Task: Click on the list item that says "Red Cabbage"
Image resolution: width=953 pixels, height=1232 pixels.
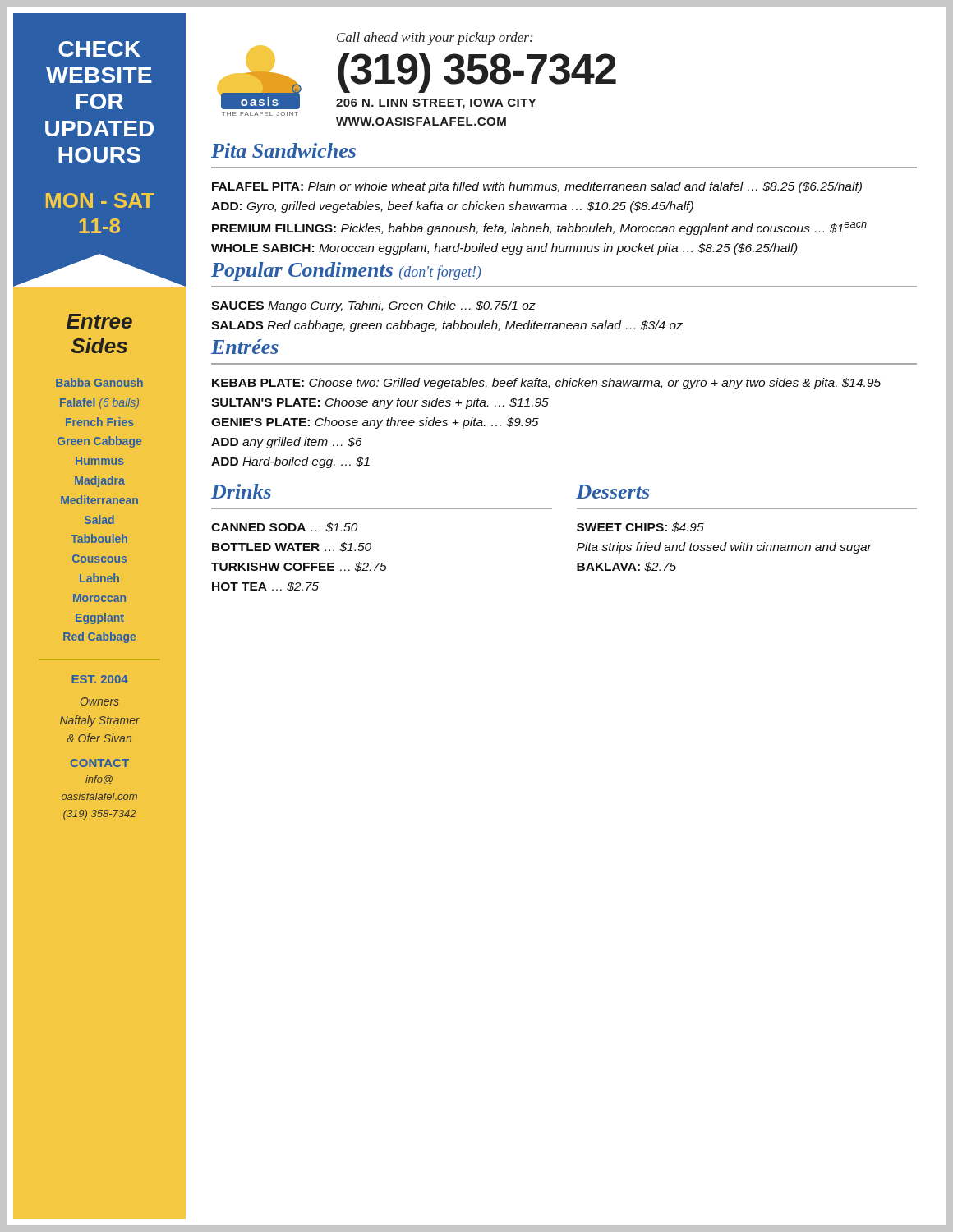Action: (x=99, y=637)
